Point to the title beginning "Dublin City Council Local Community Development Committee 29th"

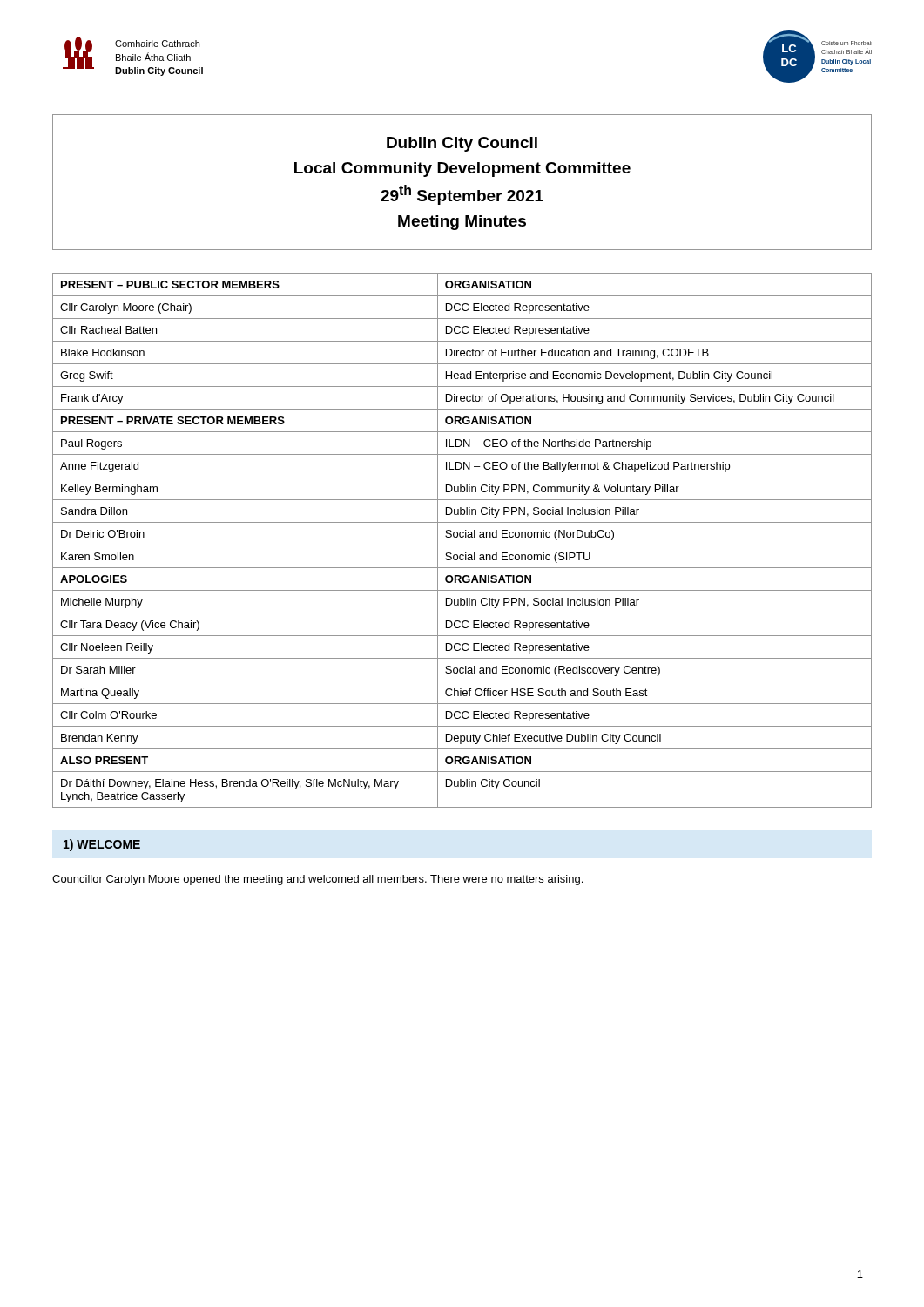(x=462, y=182)
